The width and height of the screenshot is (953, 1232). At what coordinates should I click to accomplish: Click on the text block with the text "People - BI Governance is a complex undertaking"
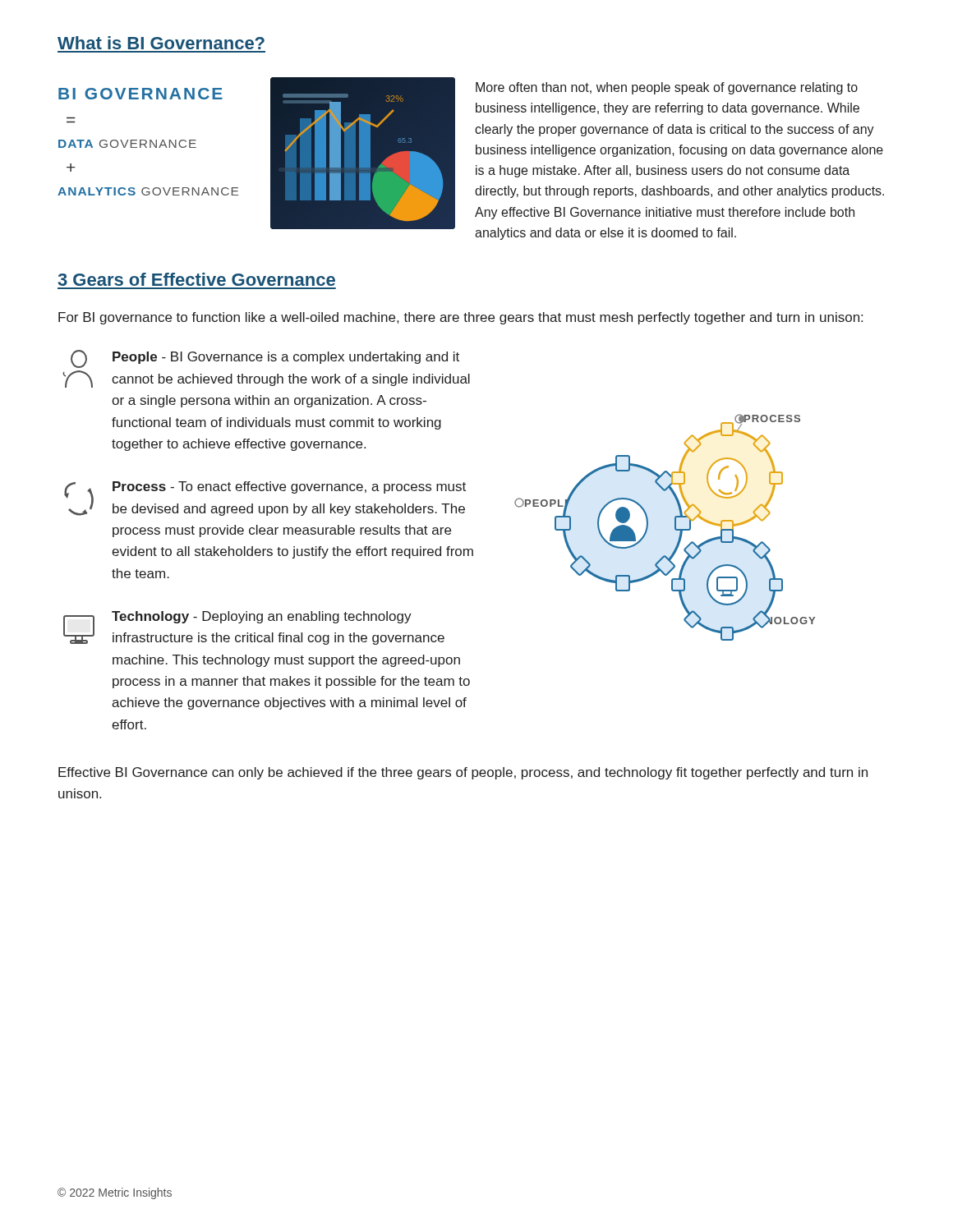tap(271, 401)
